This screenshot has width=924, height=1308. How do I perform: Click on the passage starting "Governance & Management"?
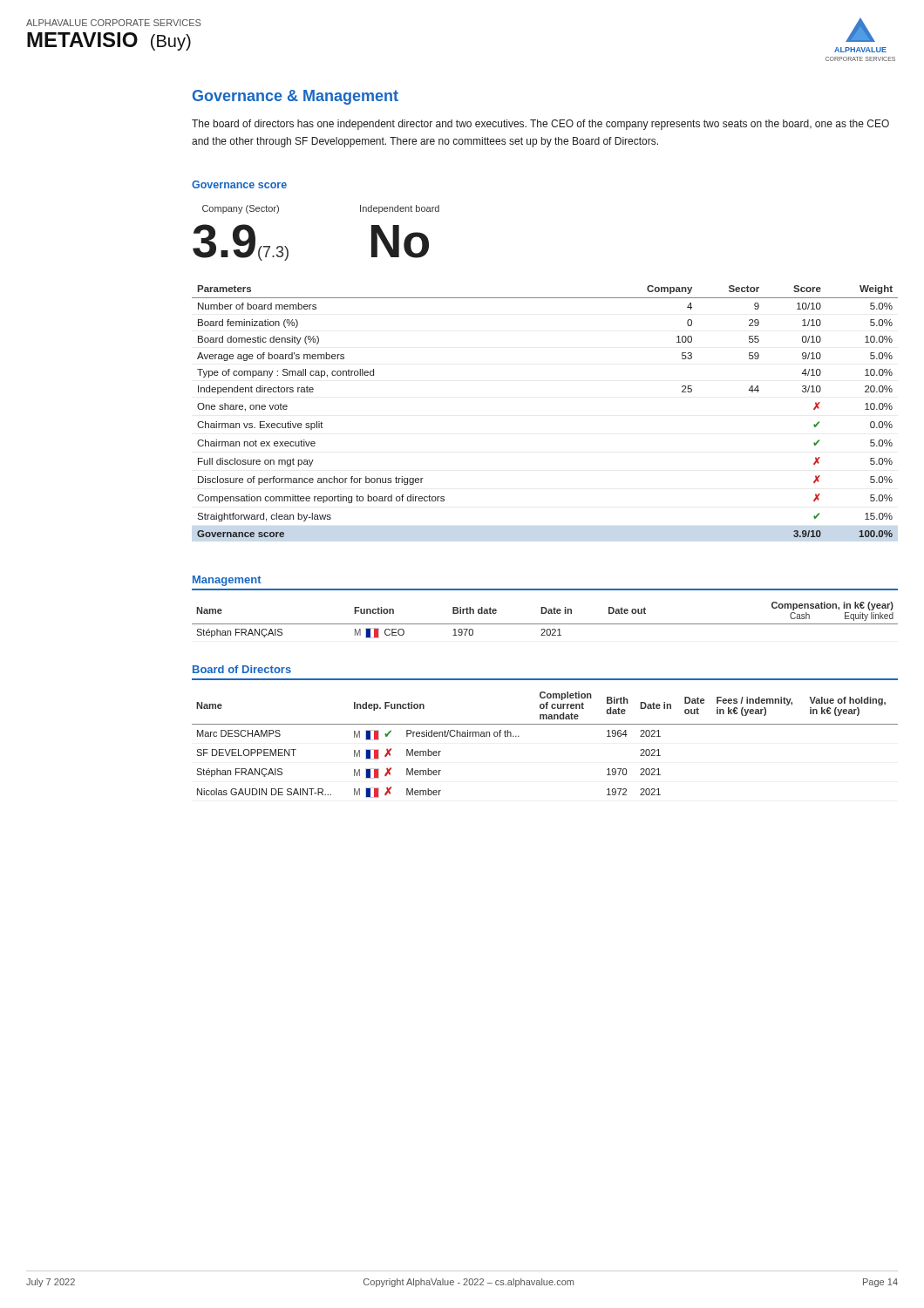coord(295,96)
